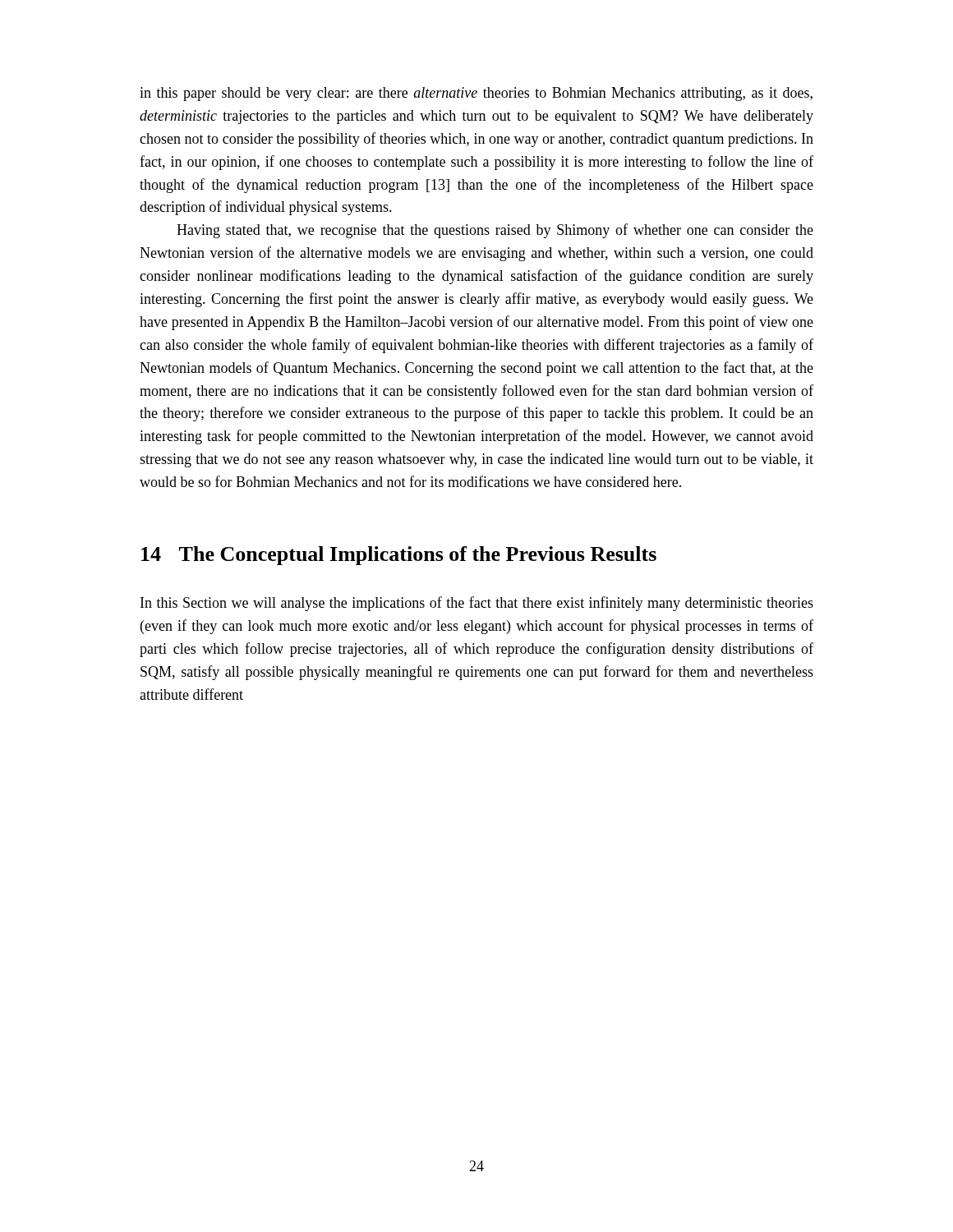Locate the text starting "In this Section we will analyse the implications"
Image resolution: width=953 pixels, height=1232 pixels.
[x=476, y=650]
